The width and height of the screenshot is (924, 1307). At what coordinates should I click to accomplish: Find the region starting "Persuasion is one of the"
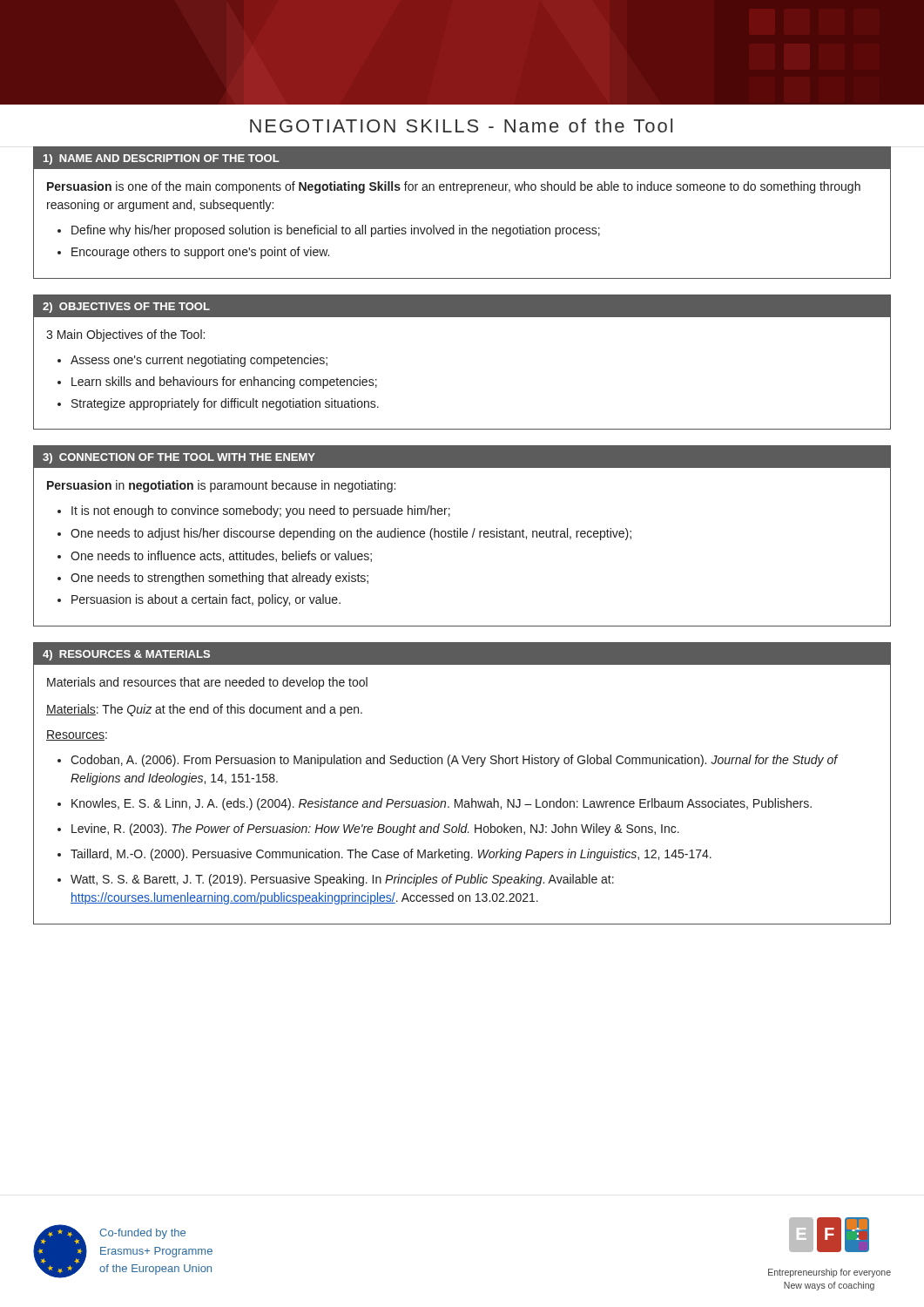pyautogui.click(x=453, y=196)
